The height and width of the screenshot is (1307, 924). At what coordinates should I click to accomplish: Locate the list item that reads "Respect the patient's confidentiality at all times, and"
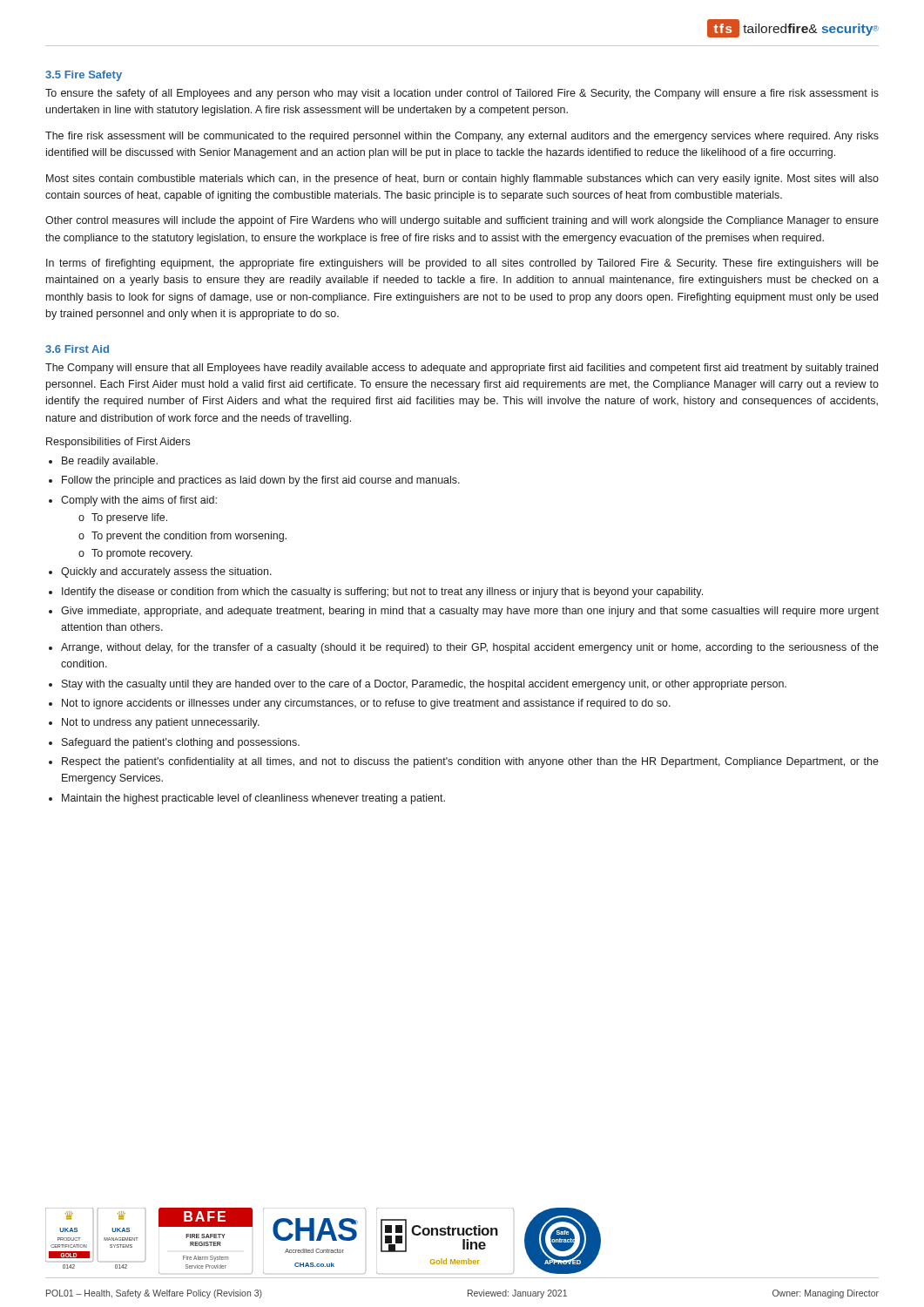pos(470,771)
